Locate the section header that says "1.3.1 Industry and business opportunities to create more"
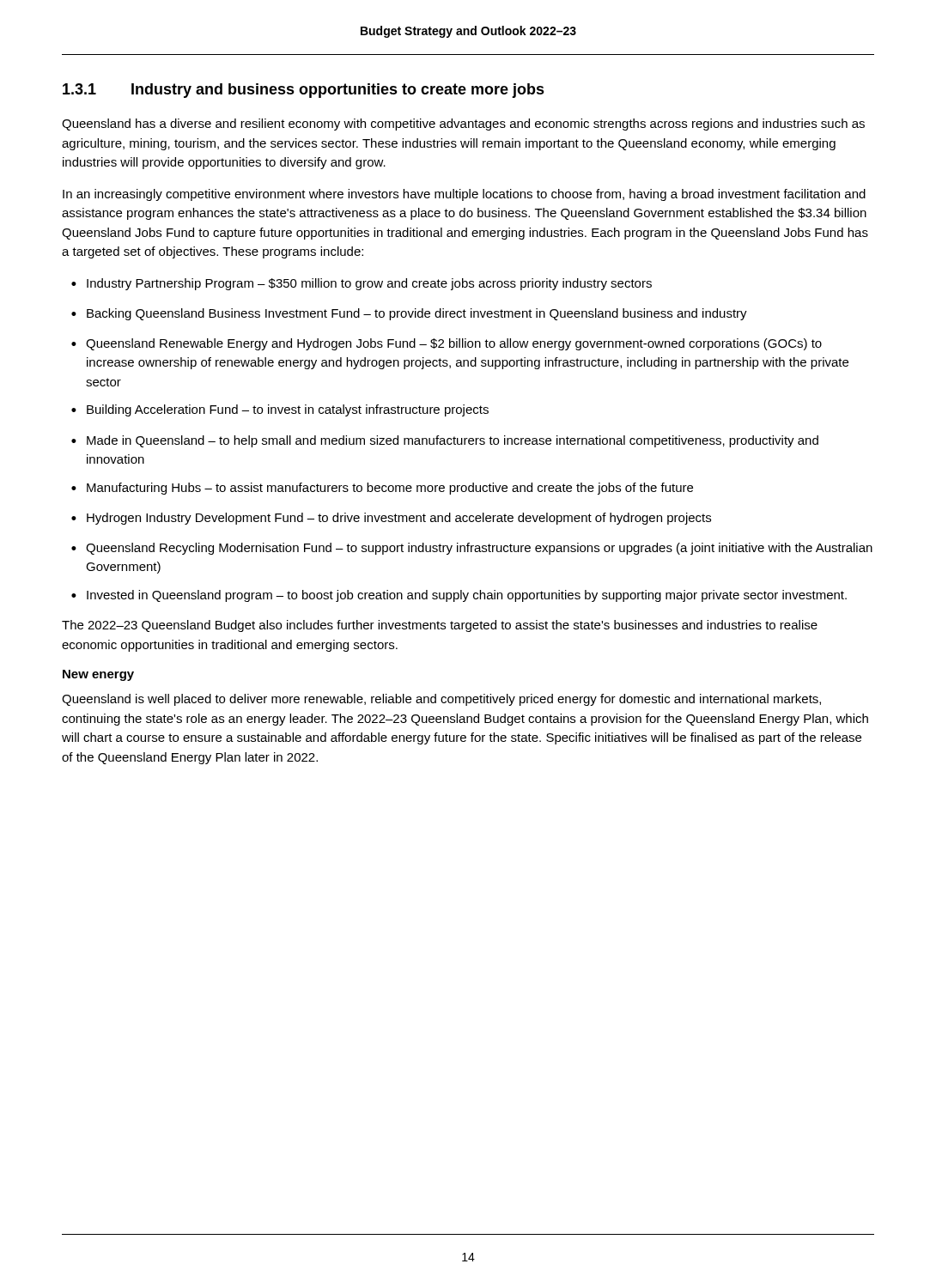The image size is (936, 1288). [x=303, y=90]
